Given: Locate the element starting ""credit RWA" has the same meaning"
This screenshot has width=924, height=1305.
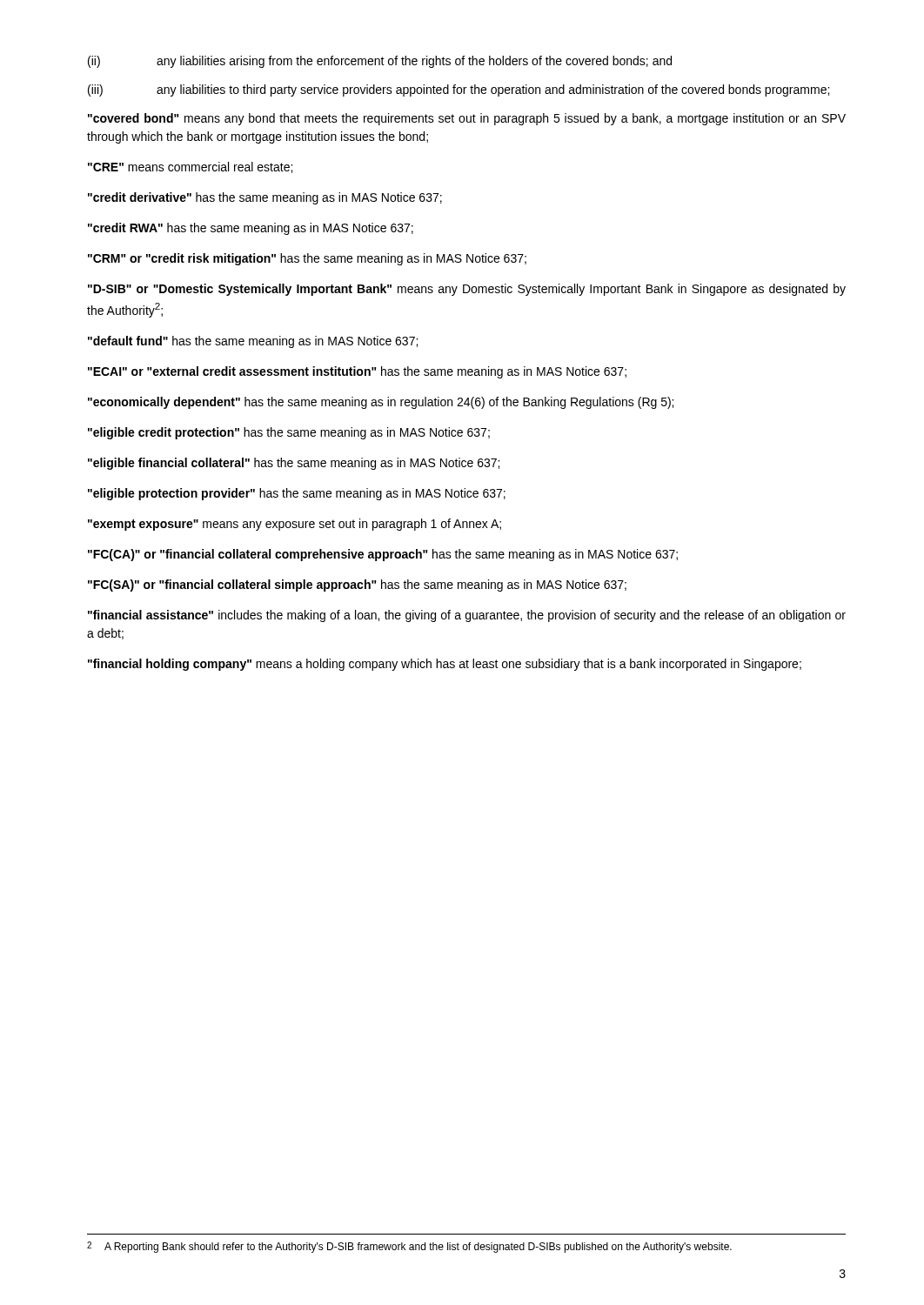Looking at the screenshot, I should (x=250, y=228).
